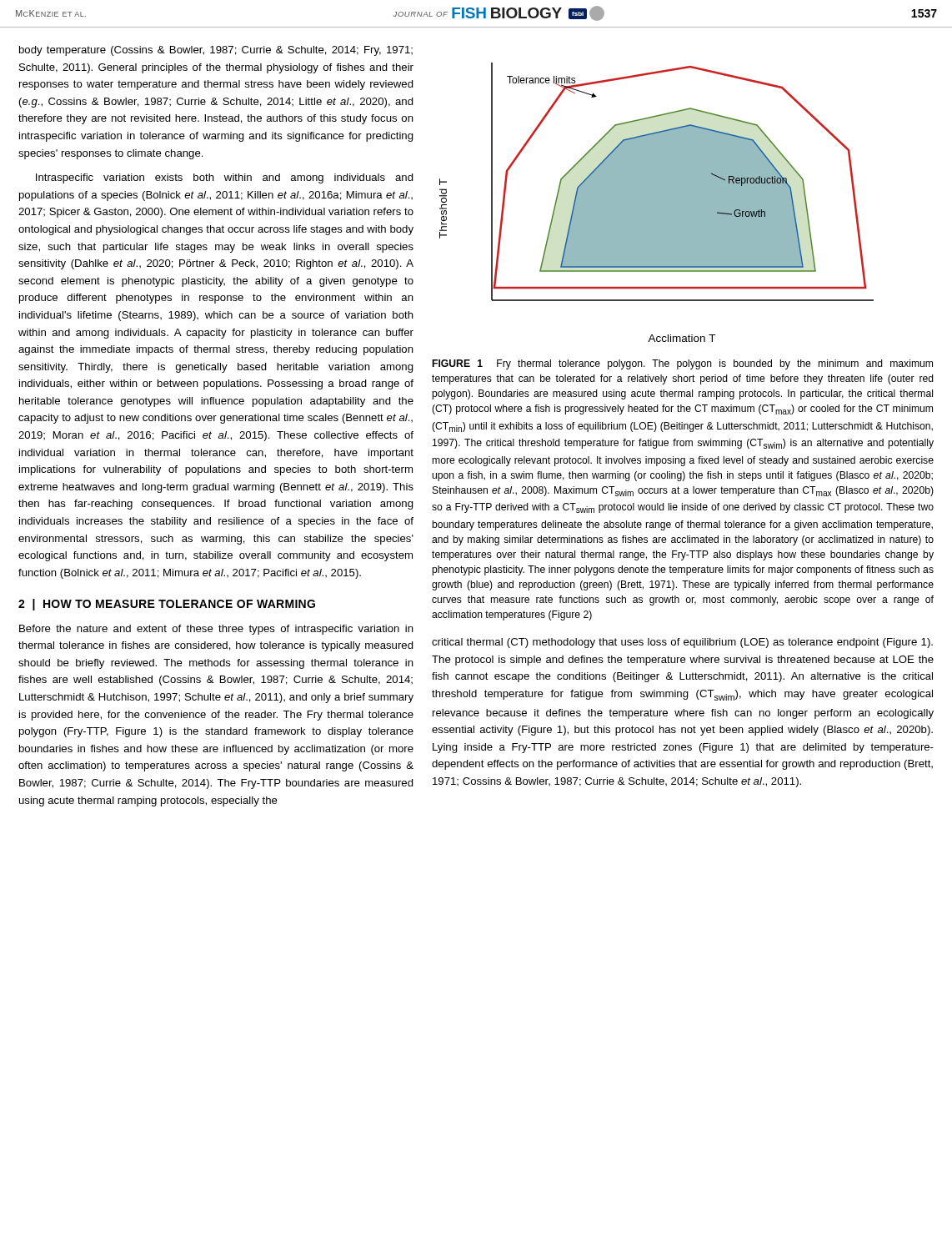952x1251 pixels.
Task: Locate the caption that says "FIGURE 1 Fry"
Action: [x=683, y=489]
